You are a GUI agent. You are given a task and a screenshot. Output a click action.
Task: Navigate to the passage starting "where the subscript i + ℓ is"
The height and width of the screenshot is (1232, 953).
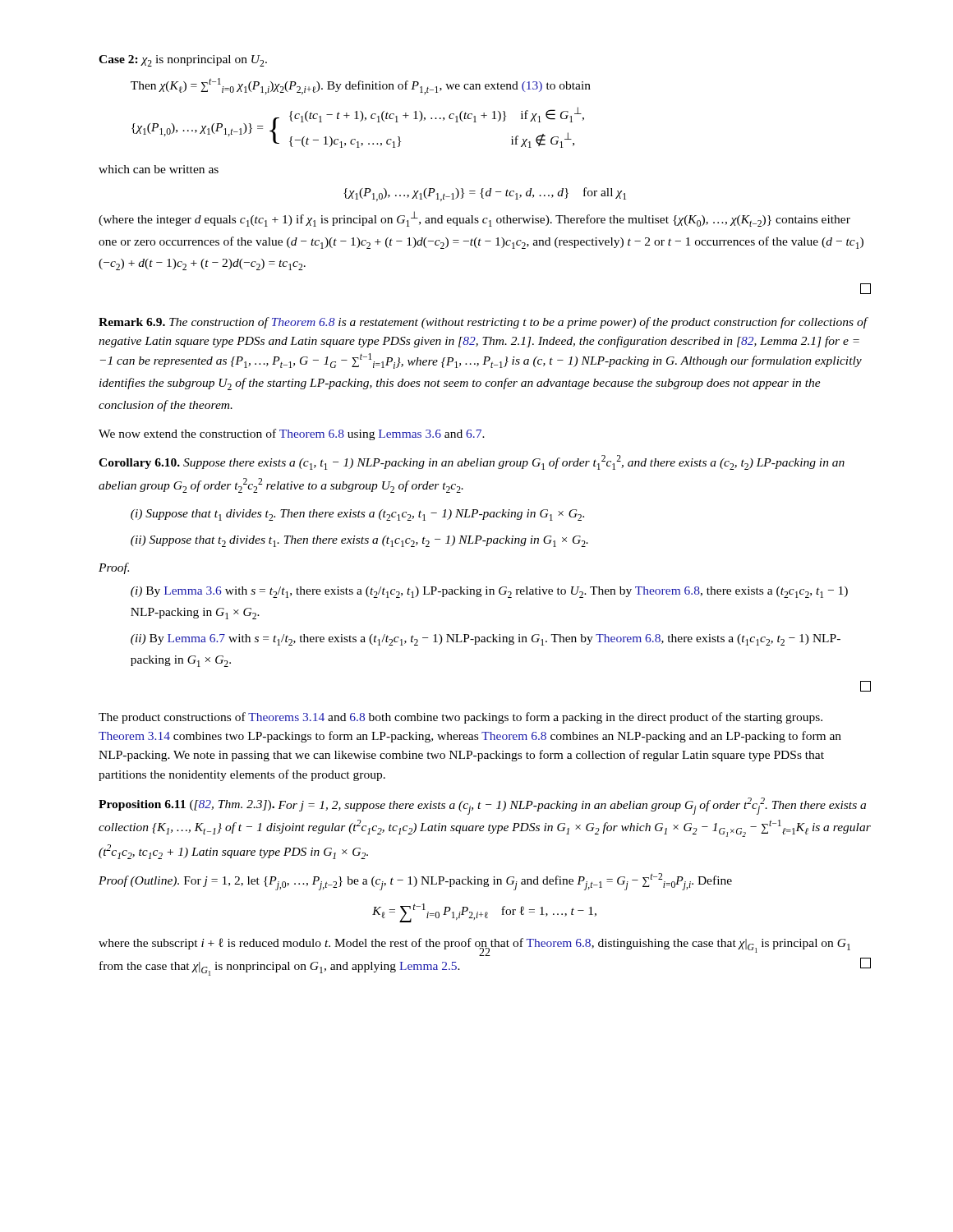tap(485, 957)
